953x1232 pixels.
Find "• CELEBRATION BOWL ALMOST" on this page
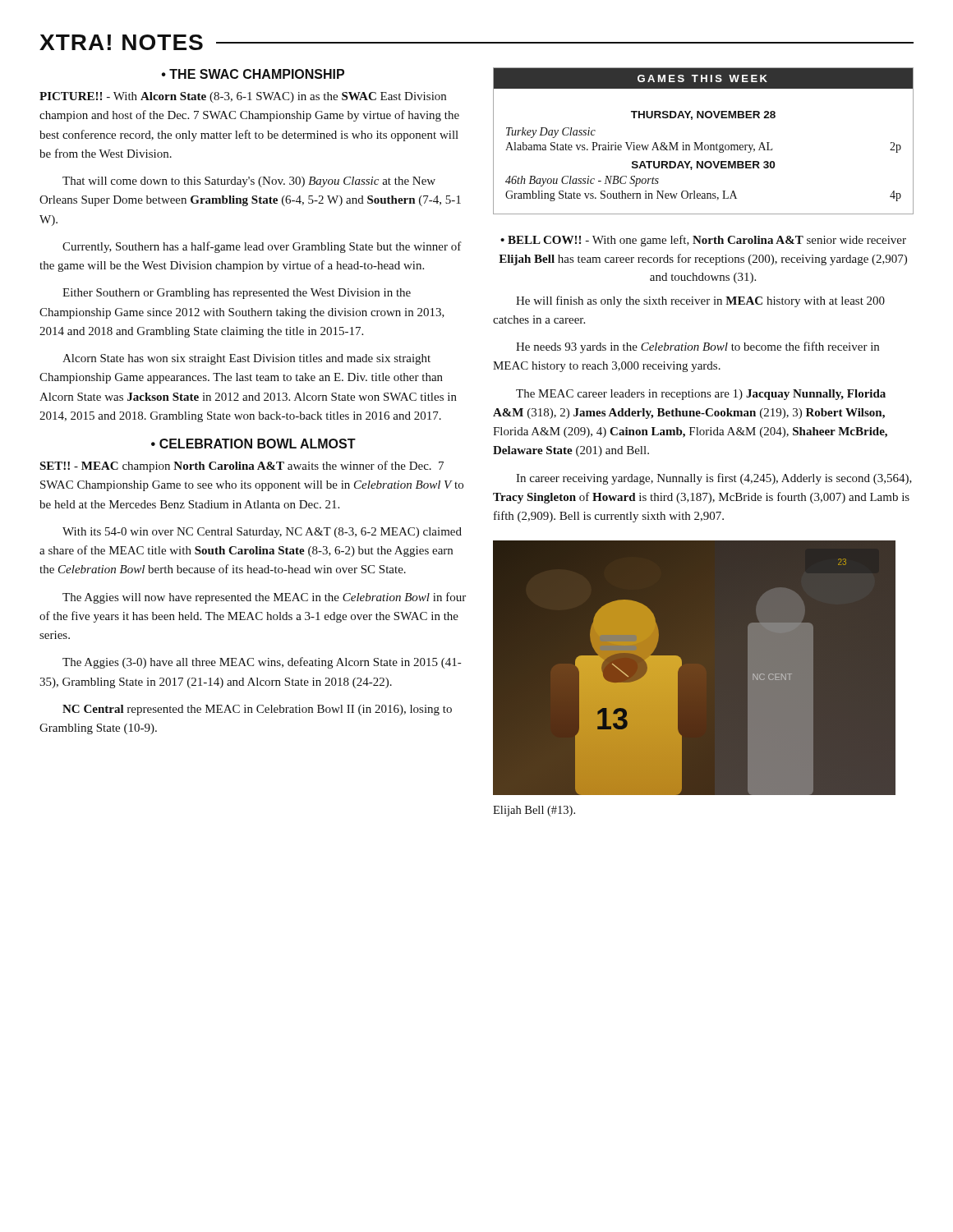[253, 444]
